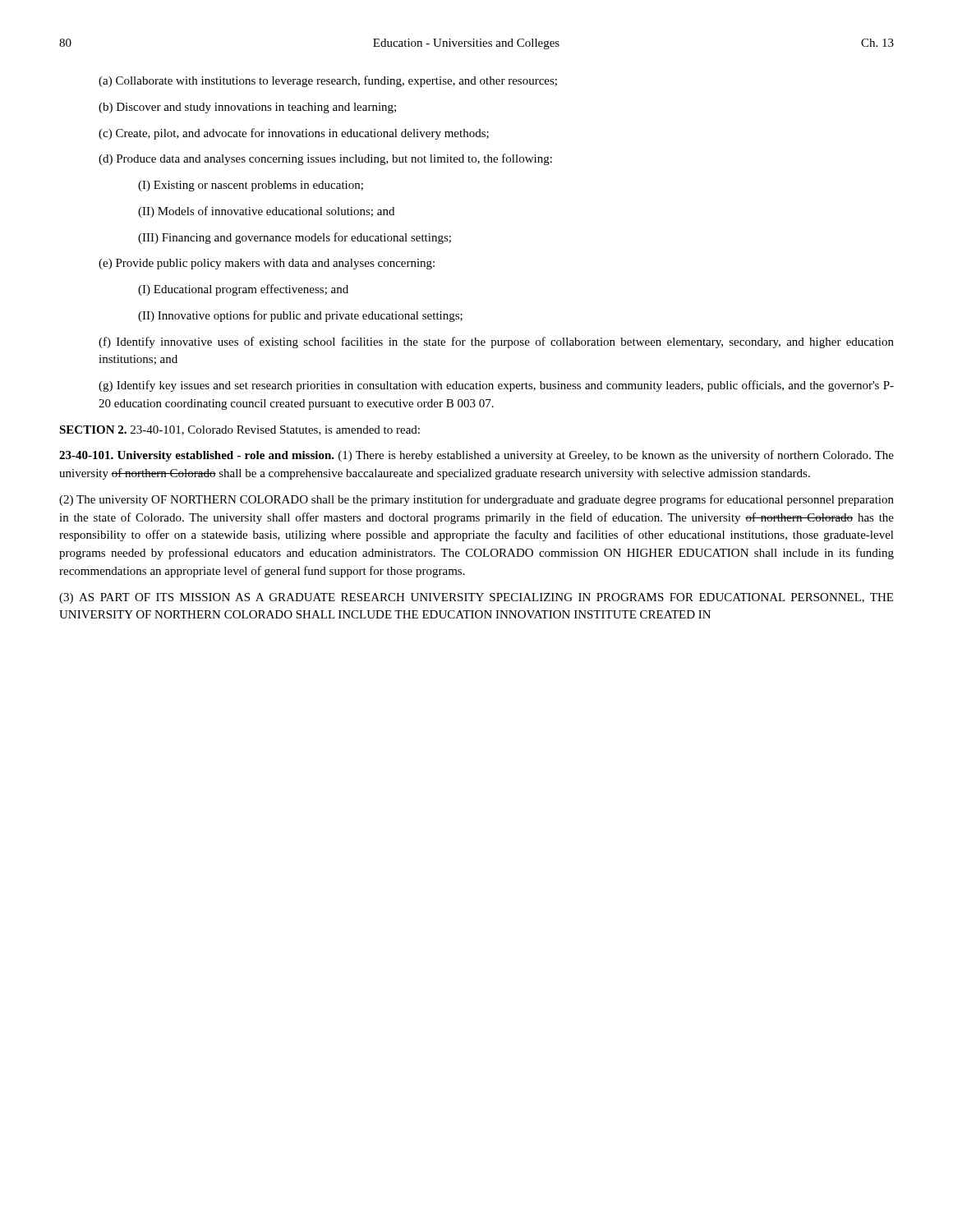Locate the text starting "(III) Financing and"
Viewport: 953px width, 1232px height.
click(295, 238)
